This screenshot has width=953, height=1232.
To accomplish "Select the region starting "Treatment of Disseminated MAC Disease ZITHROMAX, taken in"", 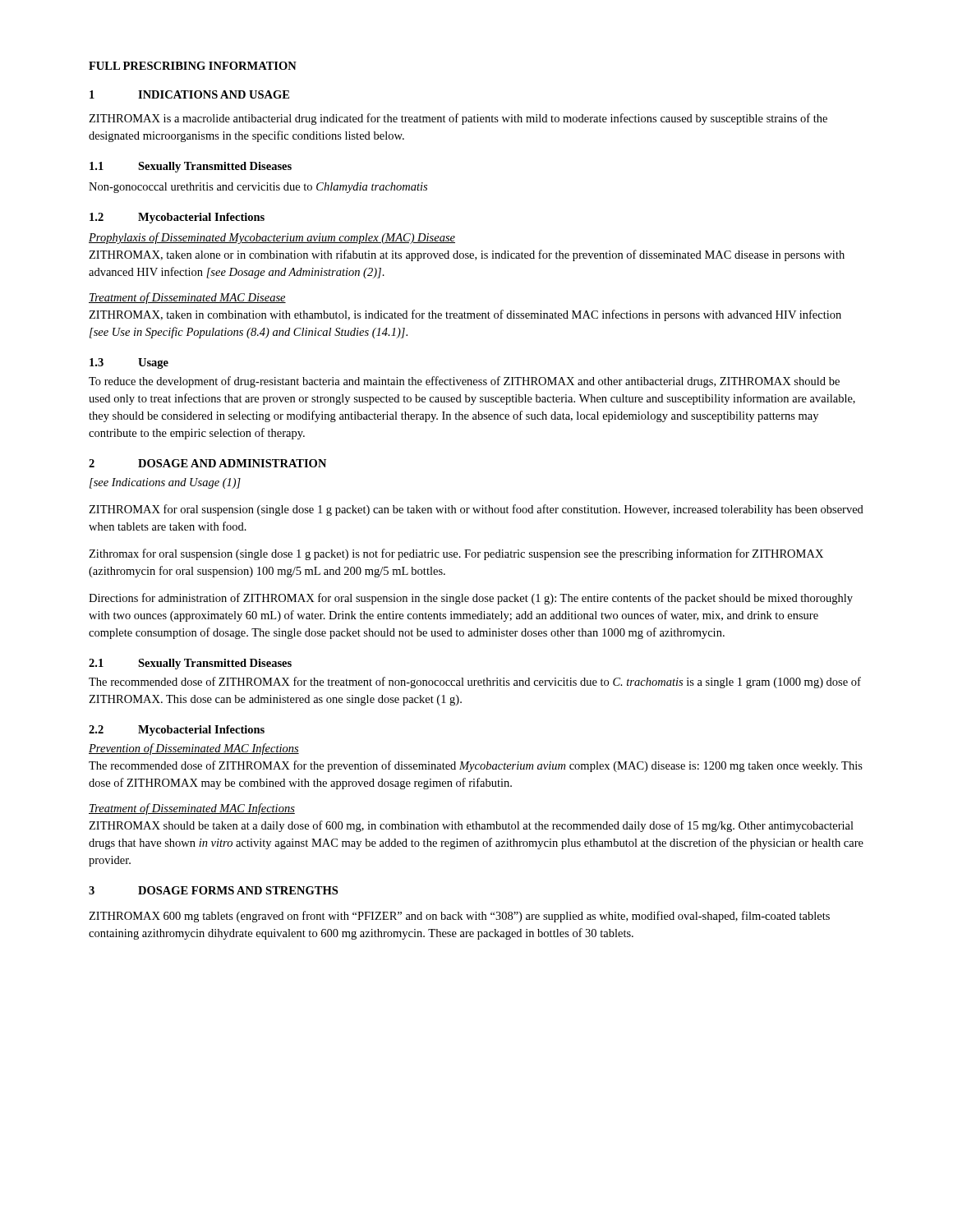I will click(x=465, y=315).
